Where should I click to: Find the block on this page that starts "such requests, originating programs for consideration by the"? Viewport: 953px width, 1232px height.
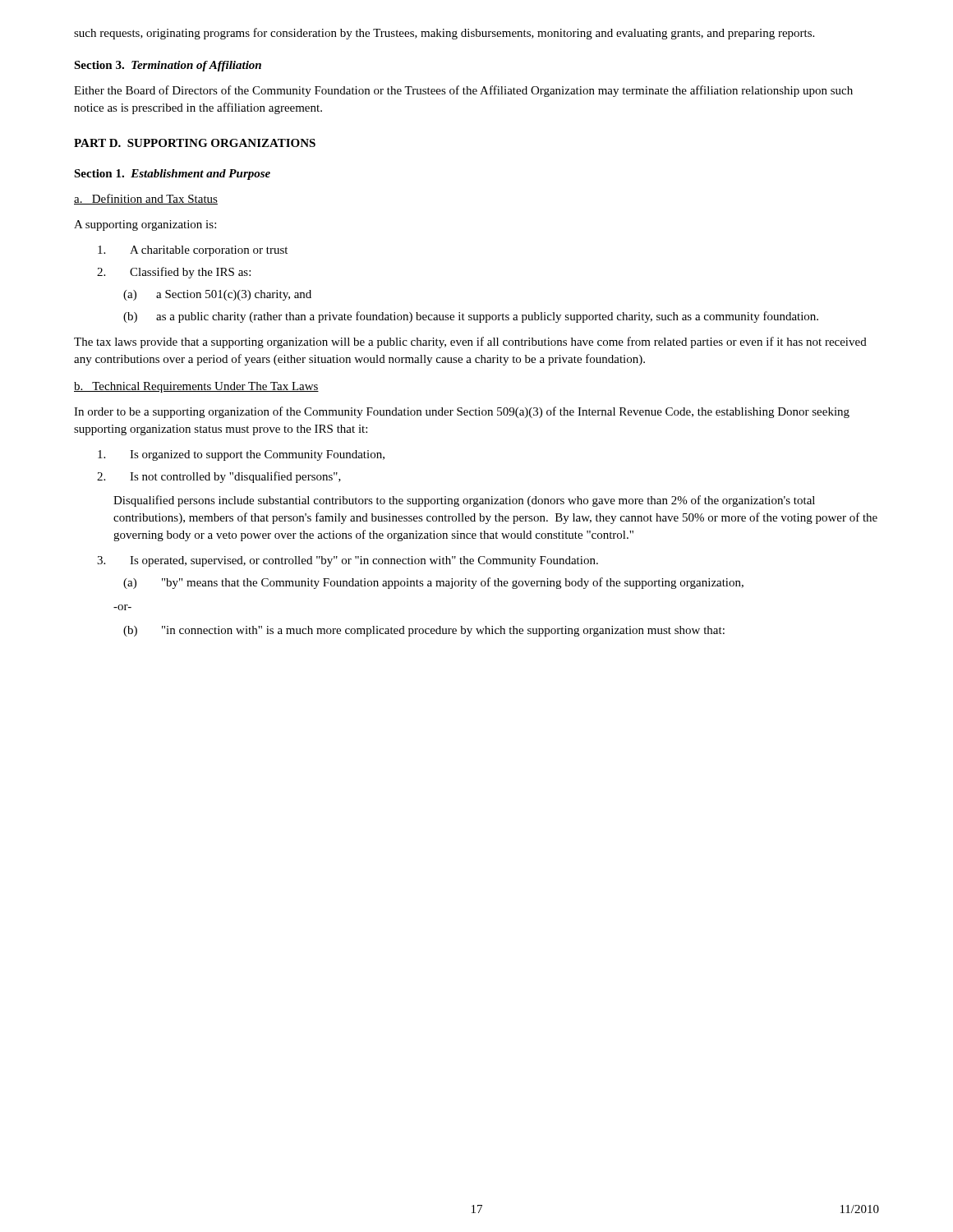click(476, 33)
